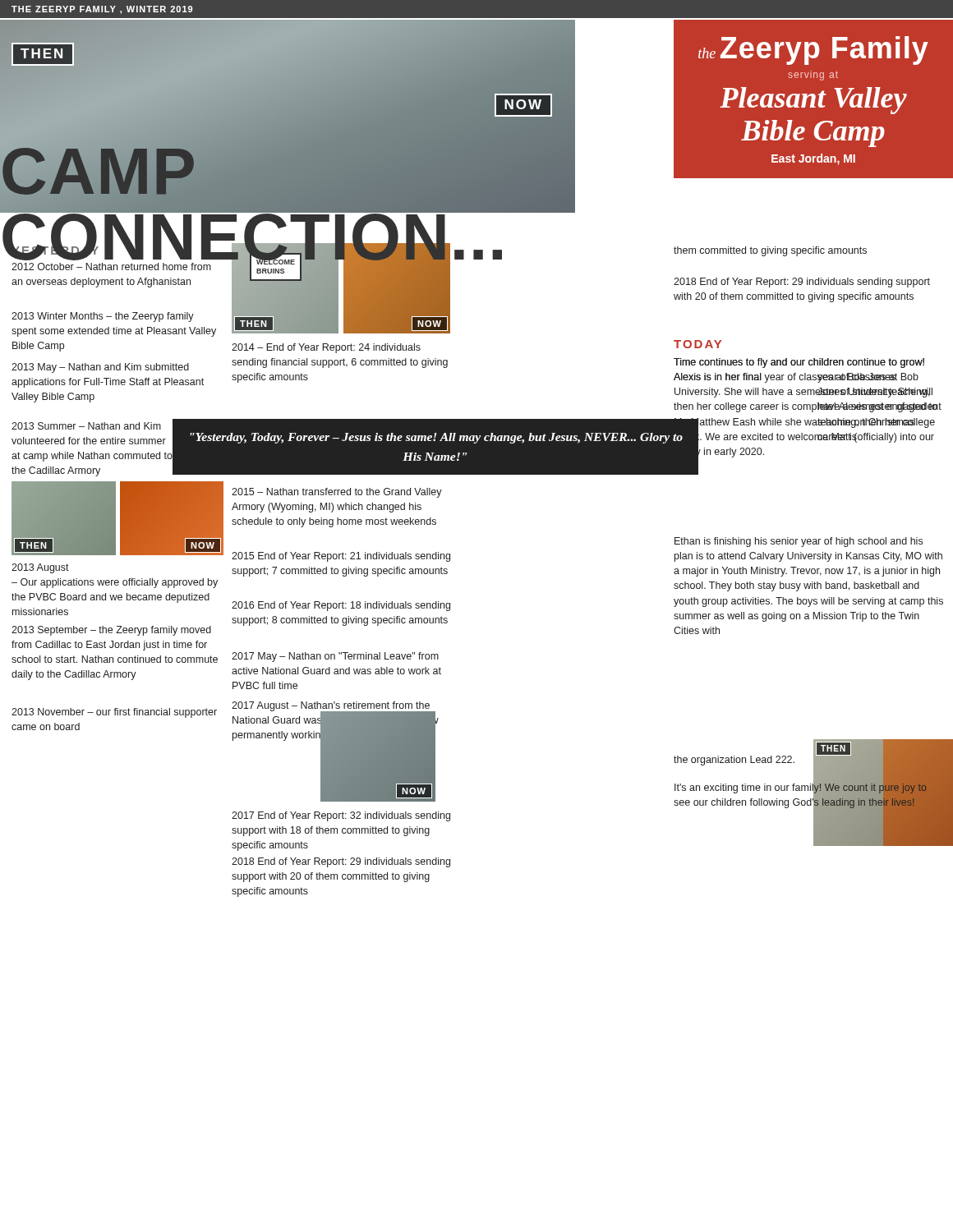Image resolution: width=953 pixels, height=1232 pixels.
Task: Point to the element starting "Time continues to fly and our"
Action: (x=809, y=400)
